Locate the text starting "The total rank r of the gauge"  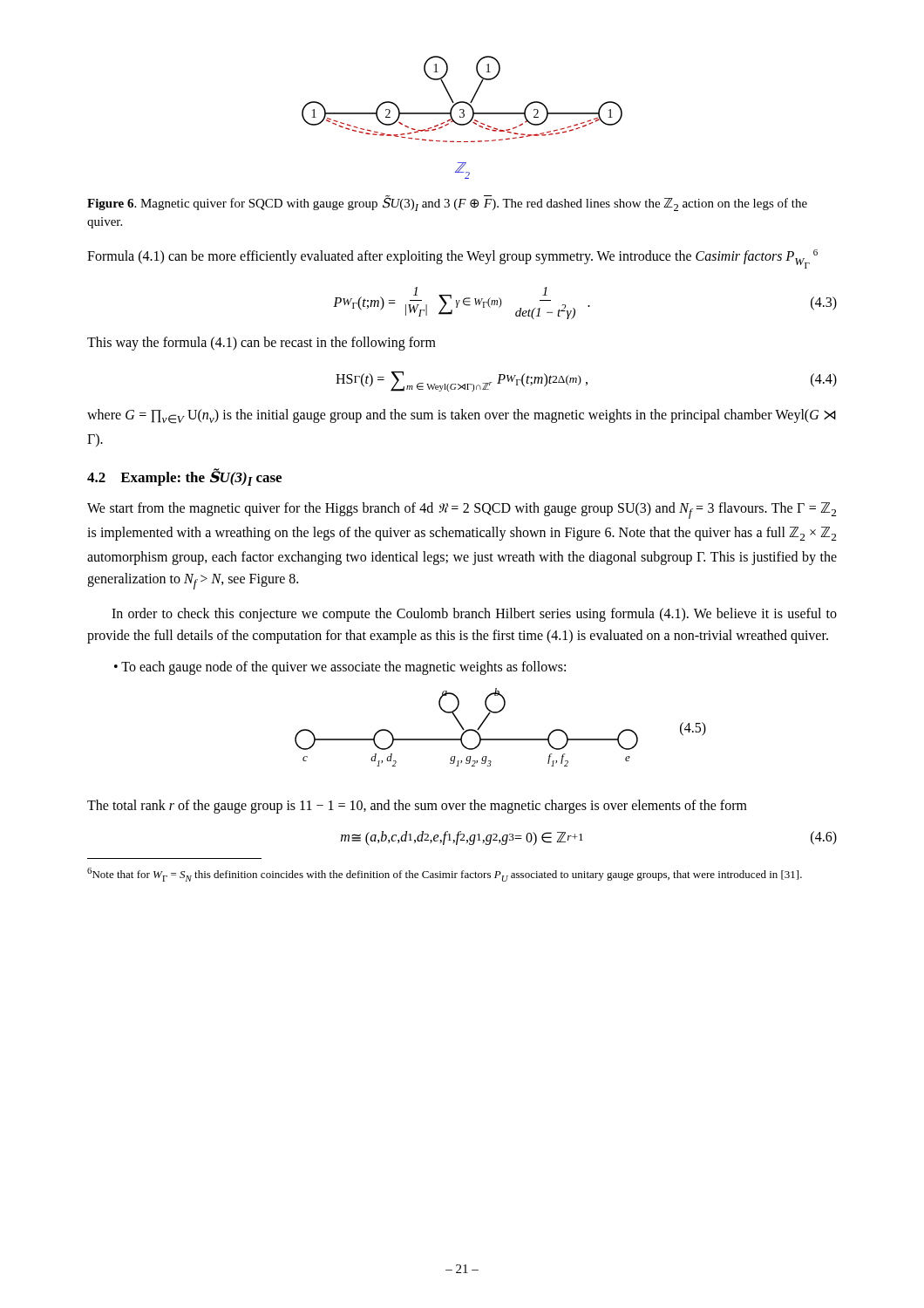click(x=417, y=805)
